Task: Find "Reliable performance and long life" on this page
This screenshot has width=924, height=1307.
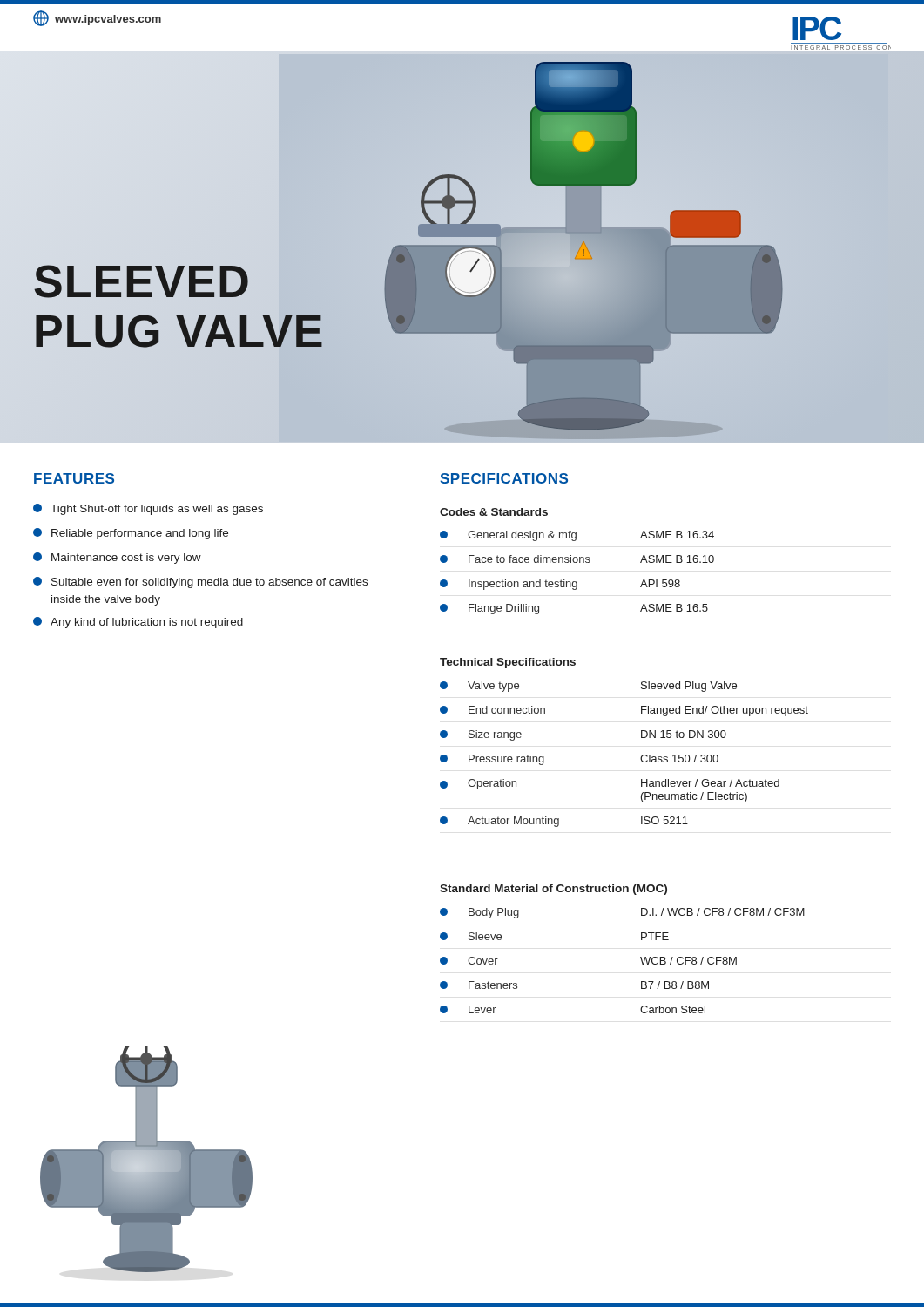Action: coord(131,533)
